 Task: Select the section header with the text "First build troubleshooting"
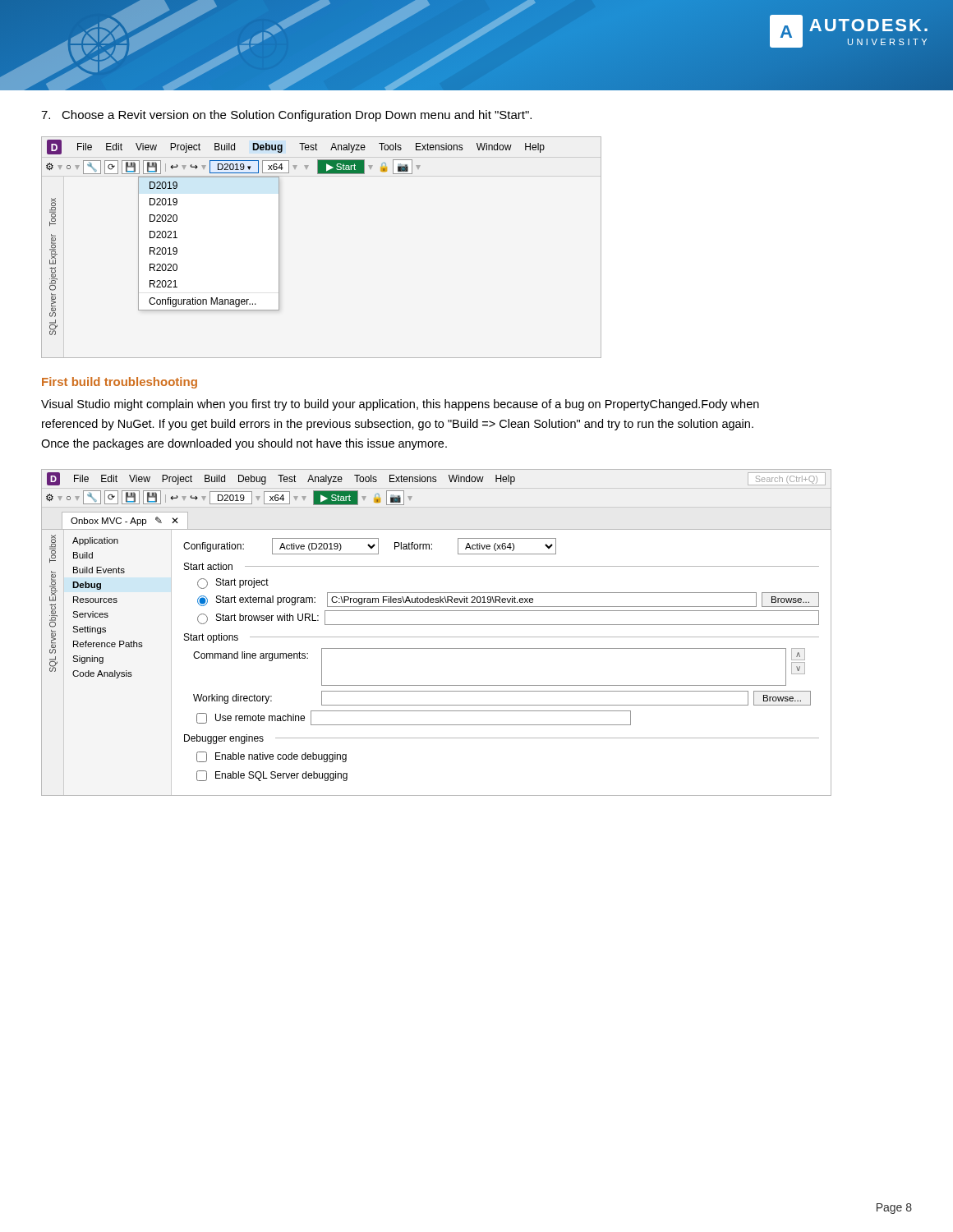119,381
